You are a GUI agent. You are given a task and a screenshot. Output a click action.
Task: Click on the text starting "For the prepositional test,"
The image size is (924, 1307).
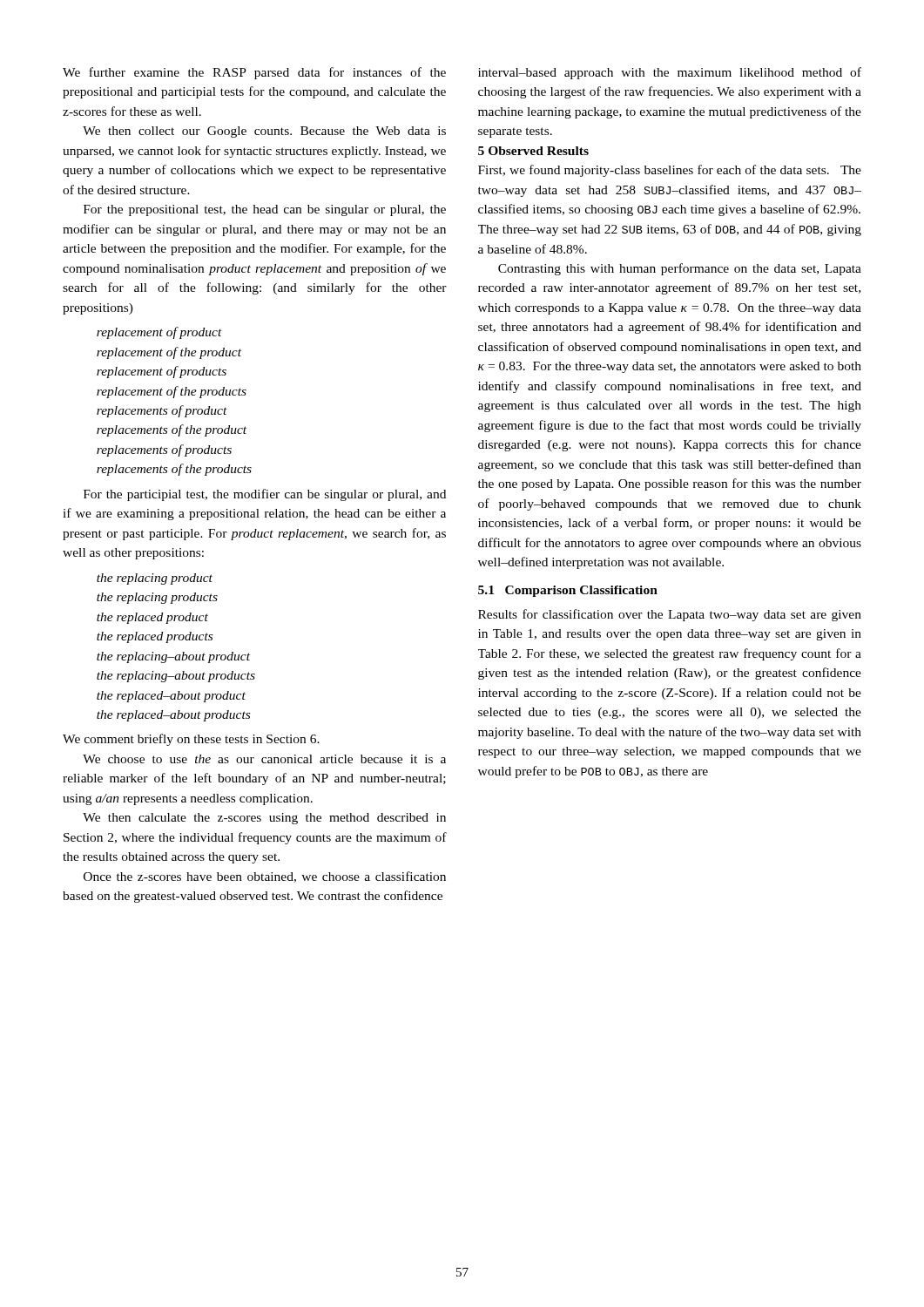pyautogui.click(x=255, y=259)
